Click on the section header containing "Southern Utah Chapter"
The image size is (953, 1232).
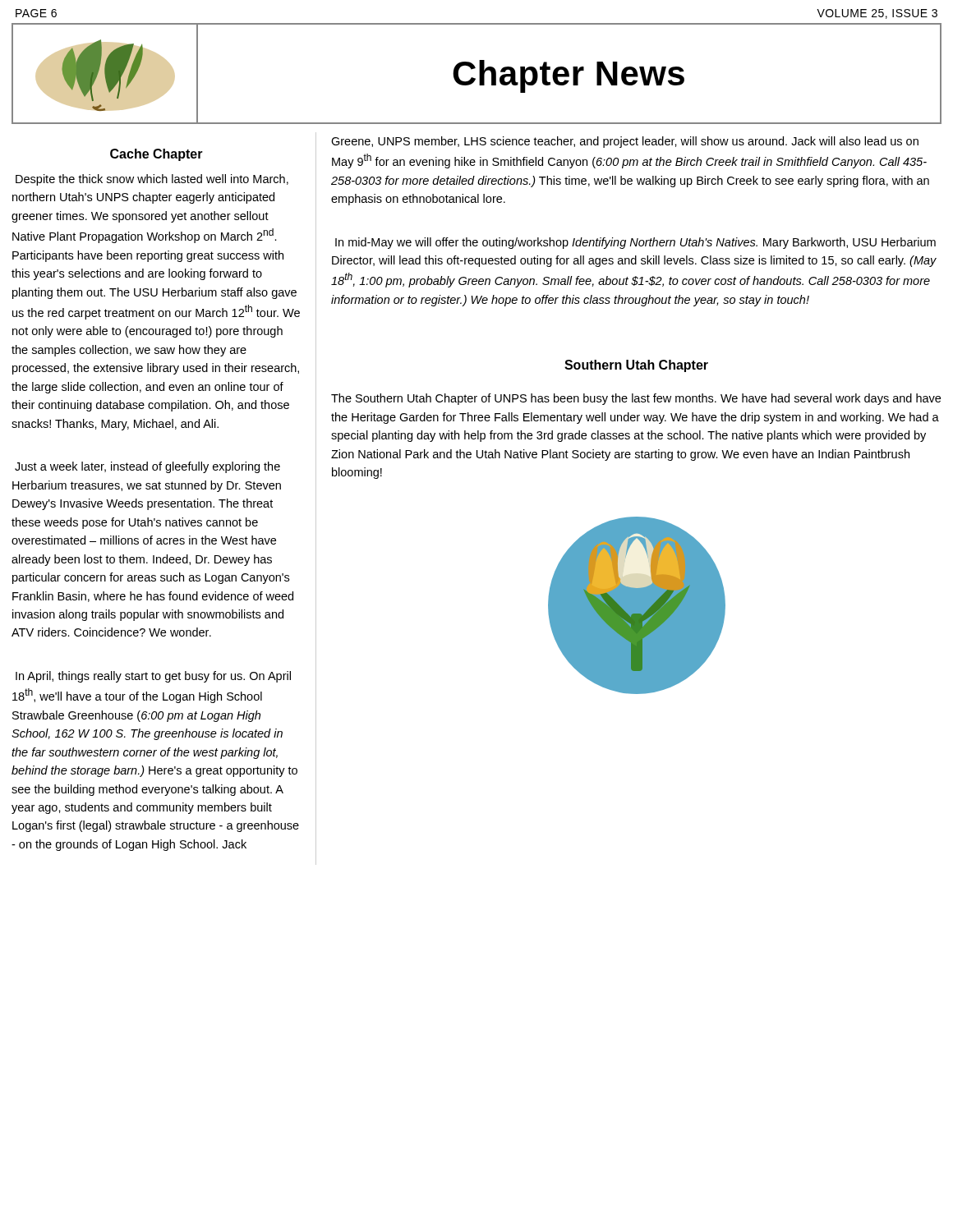point(636,365)
